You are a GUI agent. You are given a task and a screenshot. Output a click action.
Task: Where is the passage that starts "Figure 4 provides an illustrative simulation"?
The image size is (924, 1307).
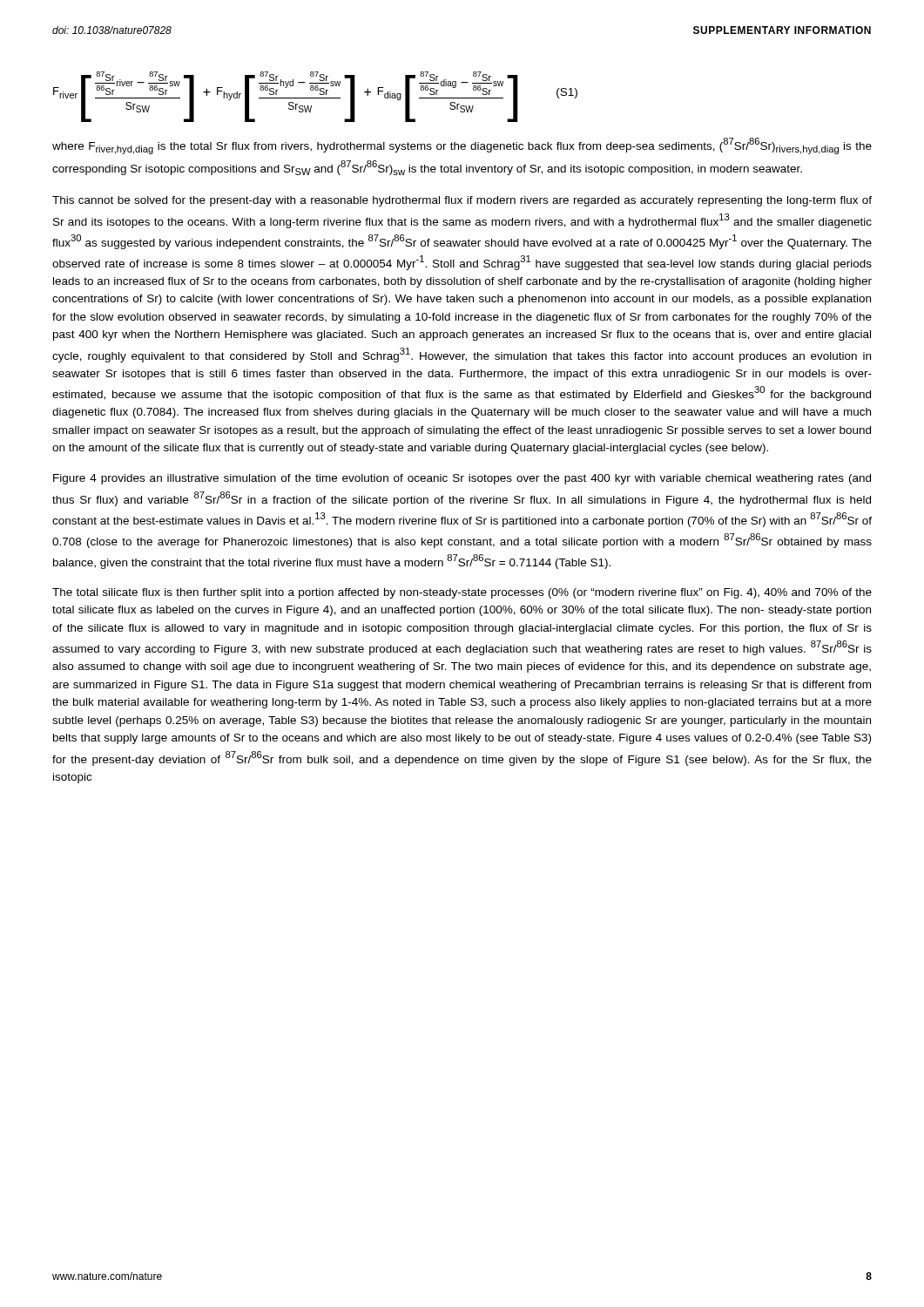(x=462, y=520)
